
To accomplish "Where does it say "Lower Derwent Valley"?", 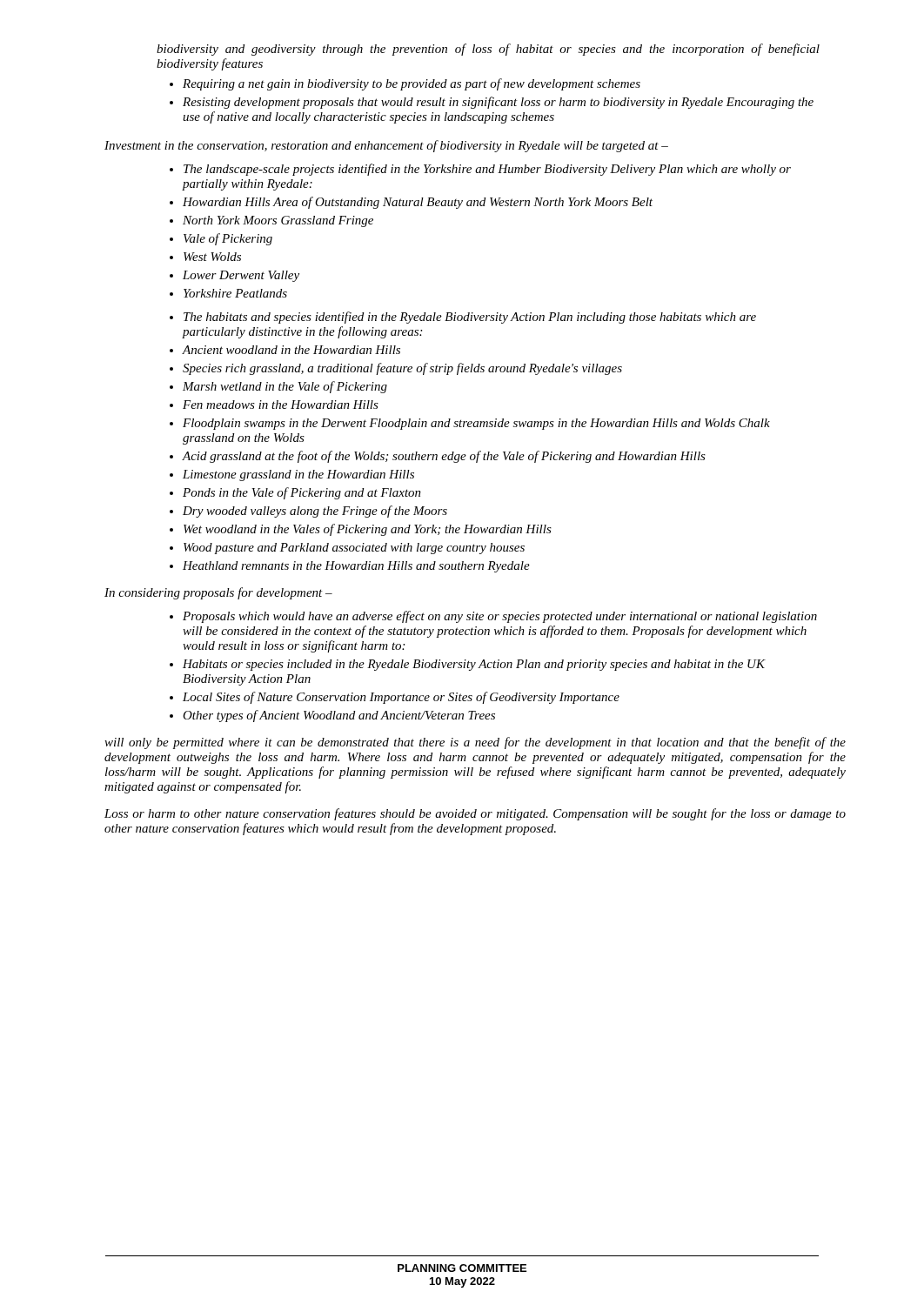I will (241, 275).
